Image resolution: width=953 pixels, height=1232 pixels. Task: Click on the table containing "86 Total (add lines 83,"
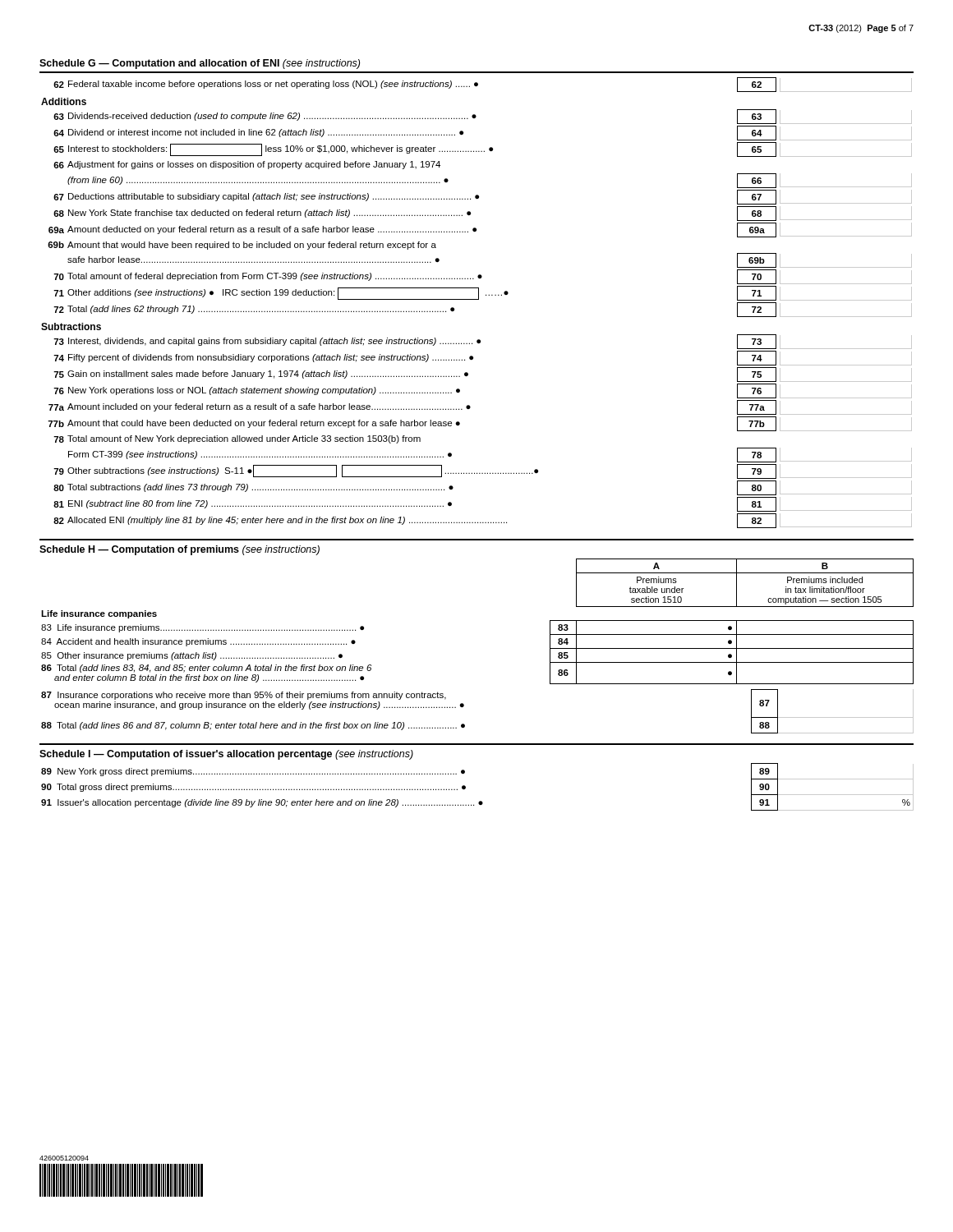pos(476,646)
